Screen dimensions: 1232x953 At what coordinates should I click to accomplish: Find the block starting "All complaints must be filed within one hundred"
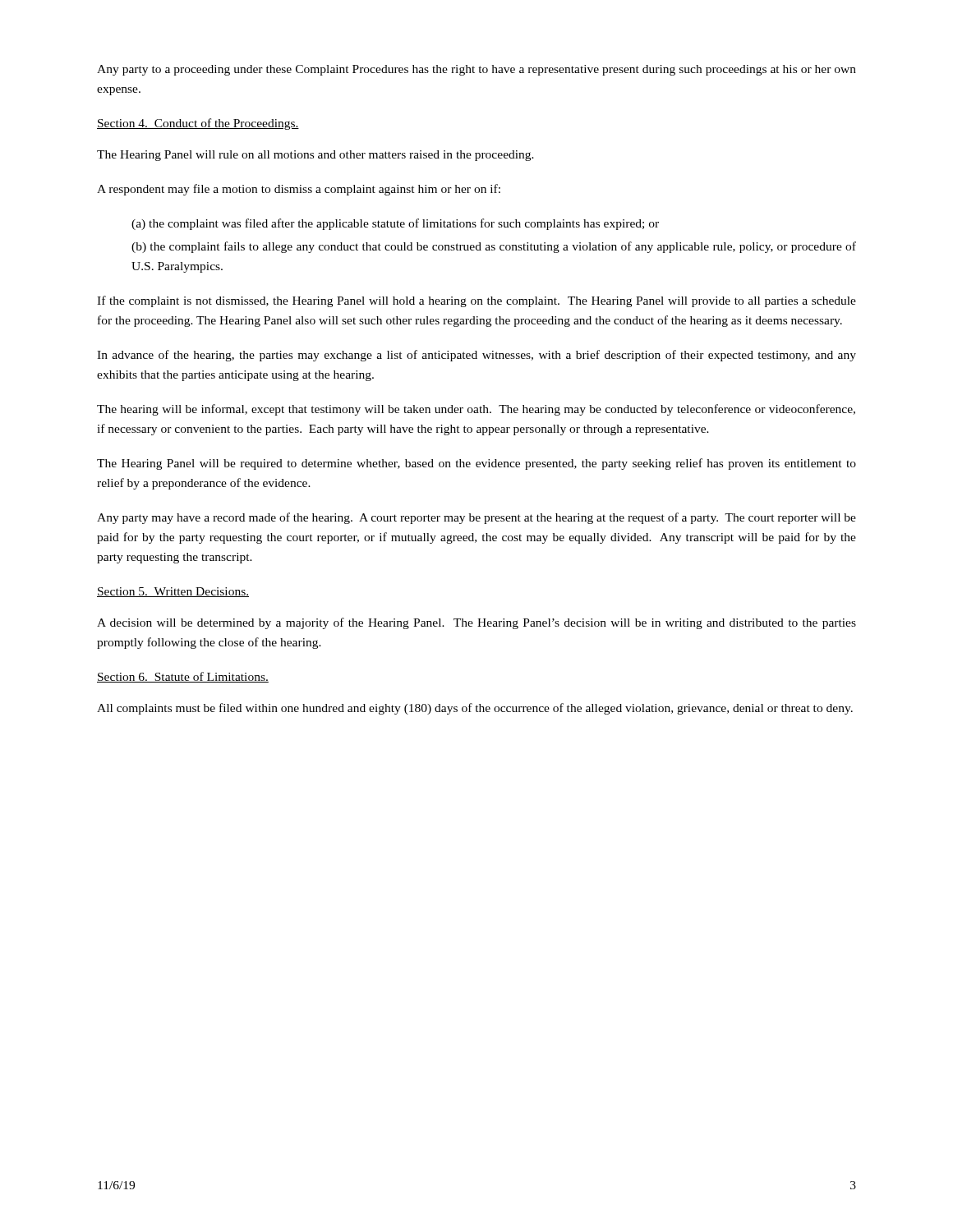click(475, 708)
